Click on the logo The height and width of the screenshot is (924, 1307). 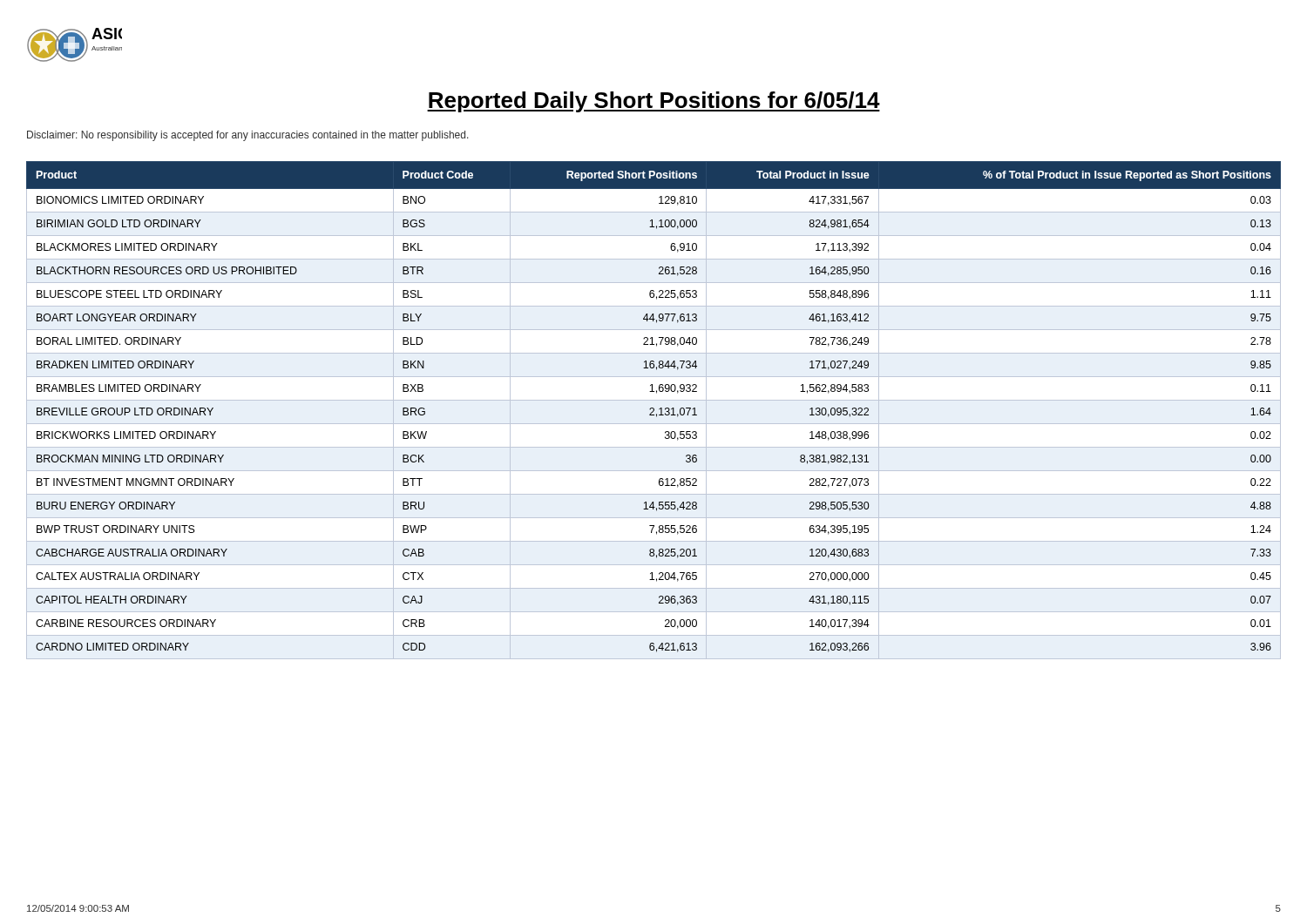coord(74,46)
